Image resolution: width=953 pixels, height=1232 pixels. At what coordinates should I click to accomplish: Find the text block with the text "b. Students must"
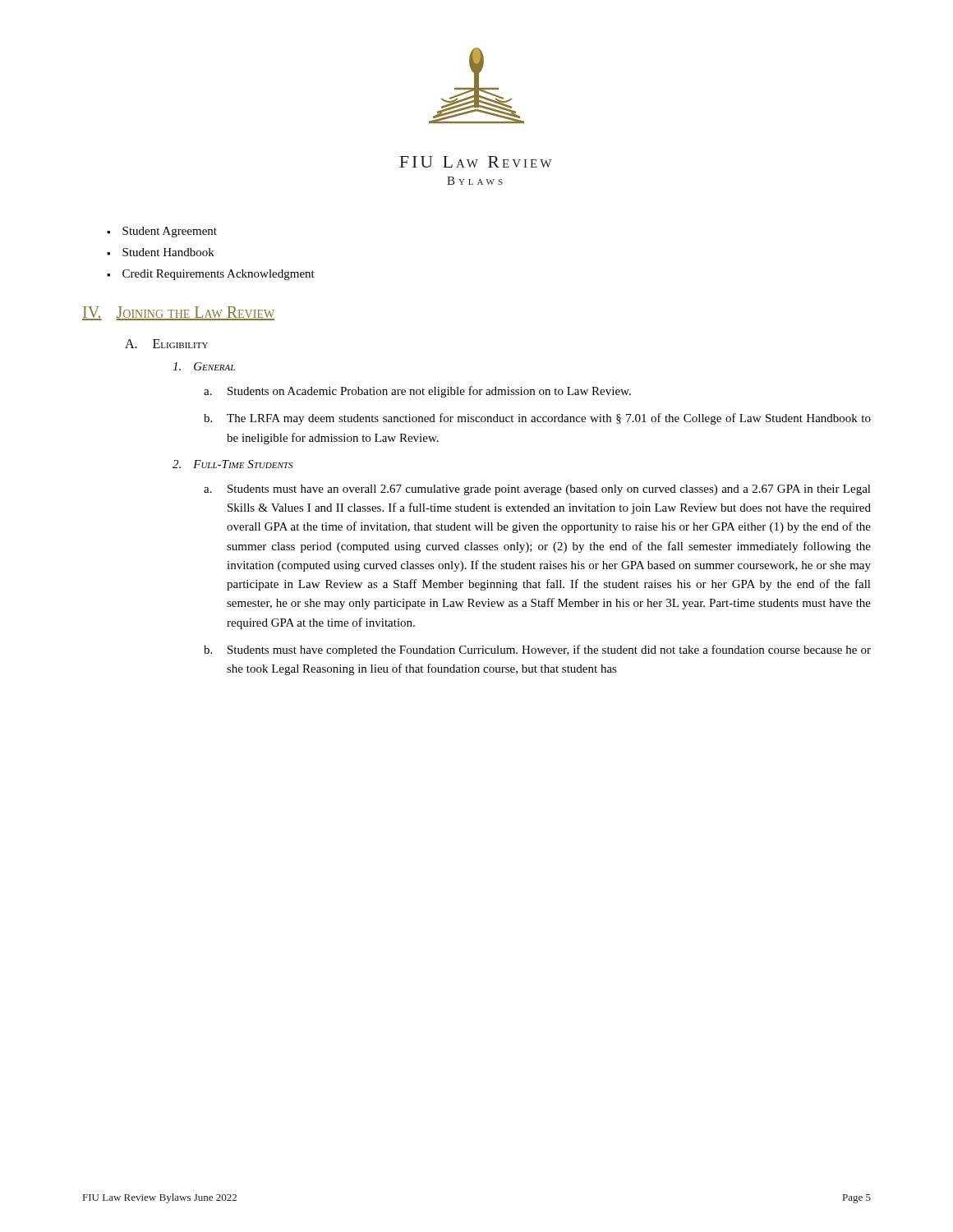537,659
